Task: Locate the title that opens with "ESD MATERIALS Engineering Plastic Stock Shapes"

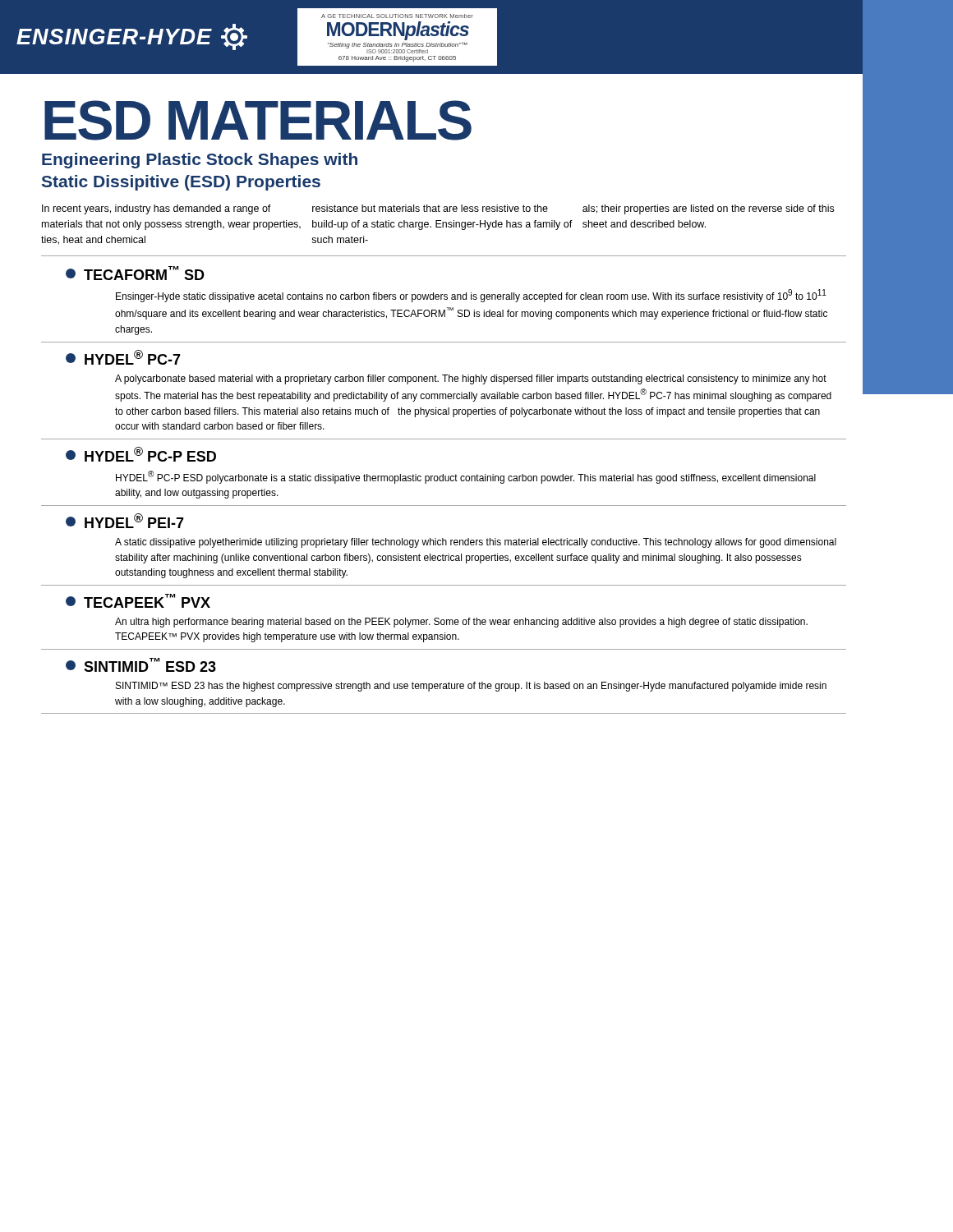Action: (444, 142)
